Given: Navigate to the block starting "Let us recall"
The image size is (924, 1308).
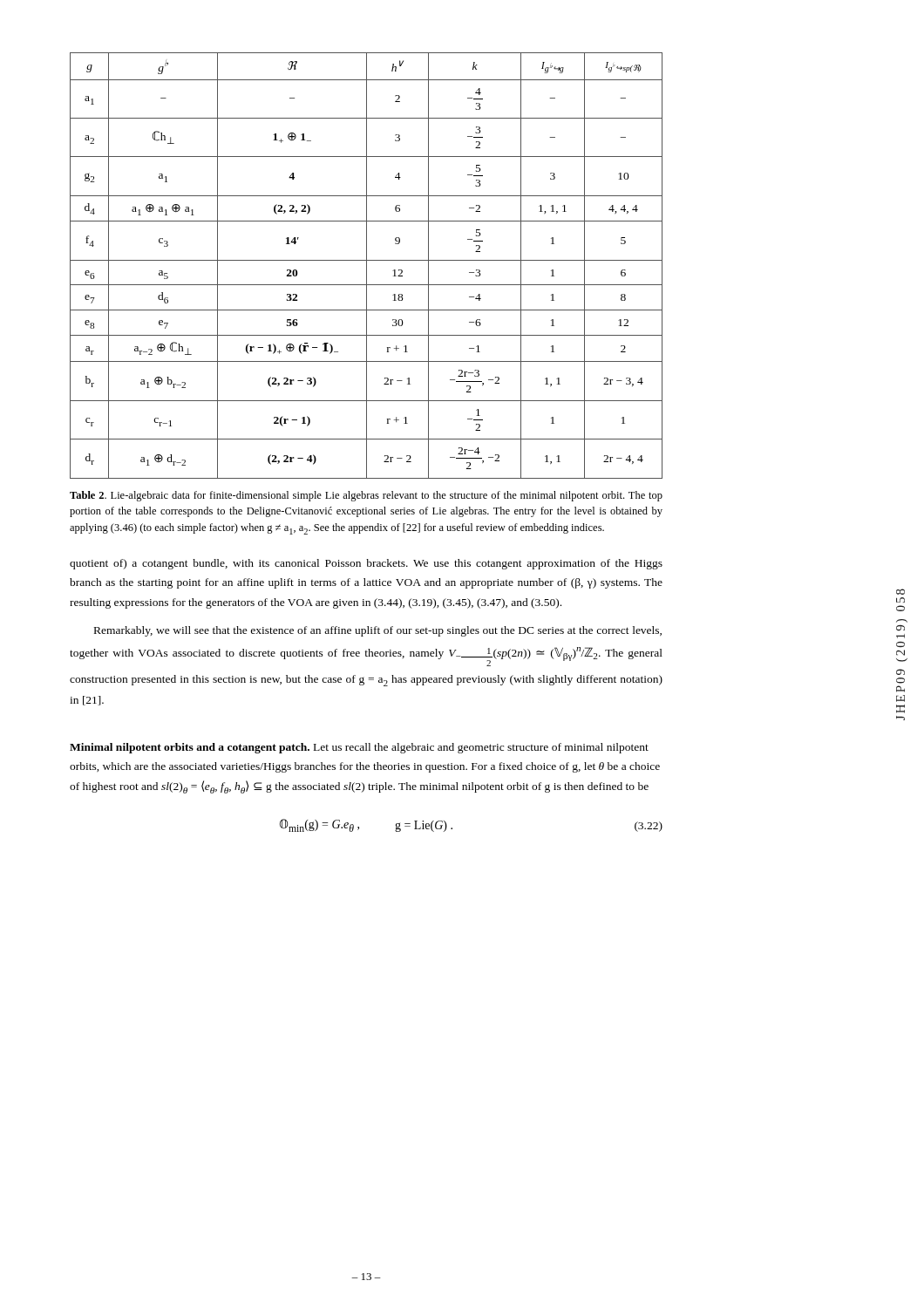Looking at the screenshot, I should click(x=365, y=766).
